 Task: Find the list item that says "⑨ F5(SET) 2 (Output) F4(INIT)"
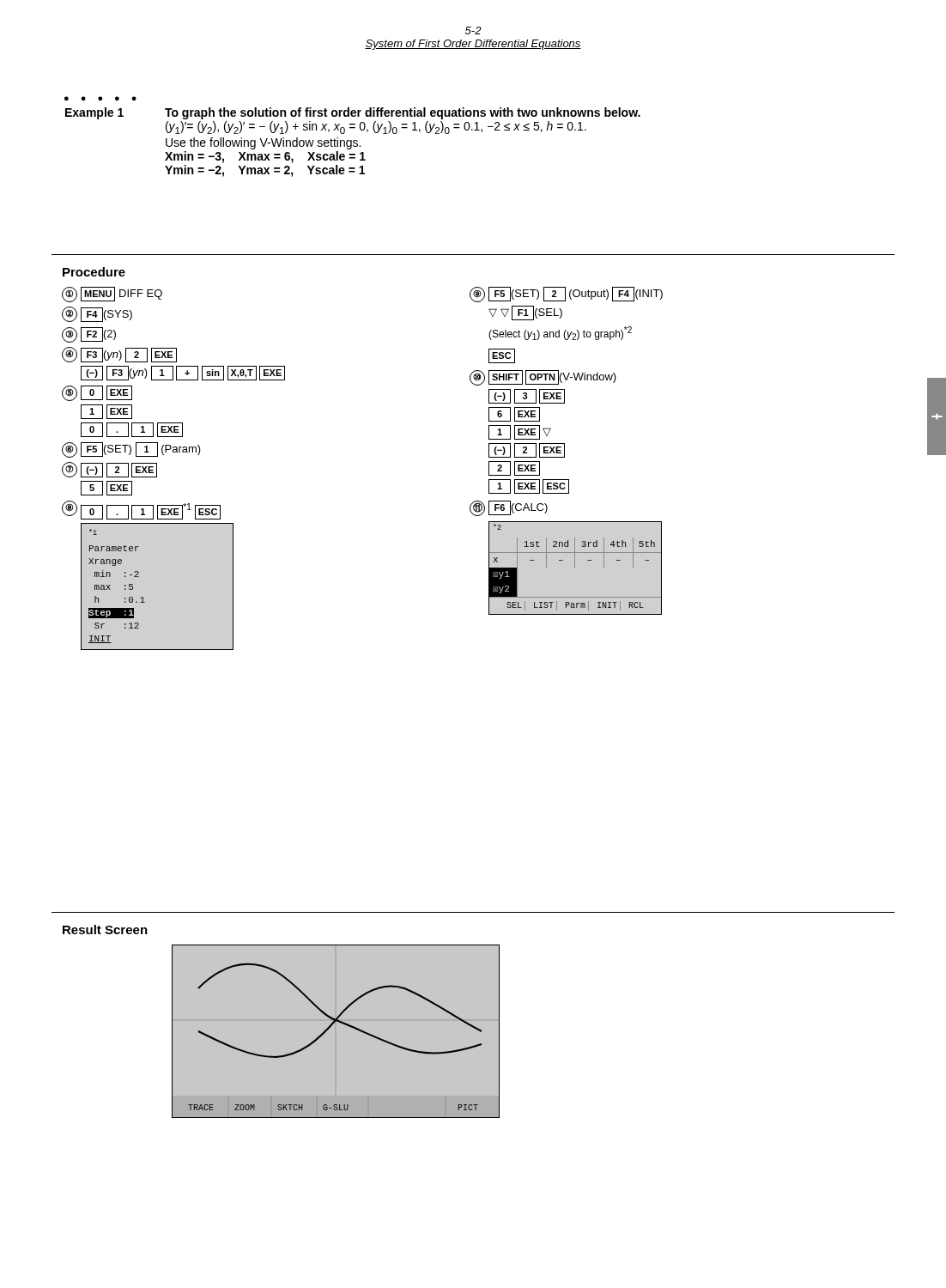[566, 293]
